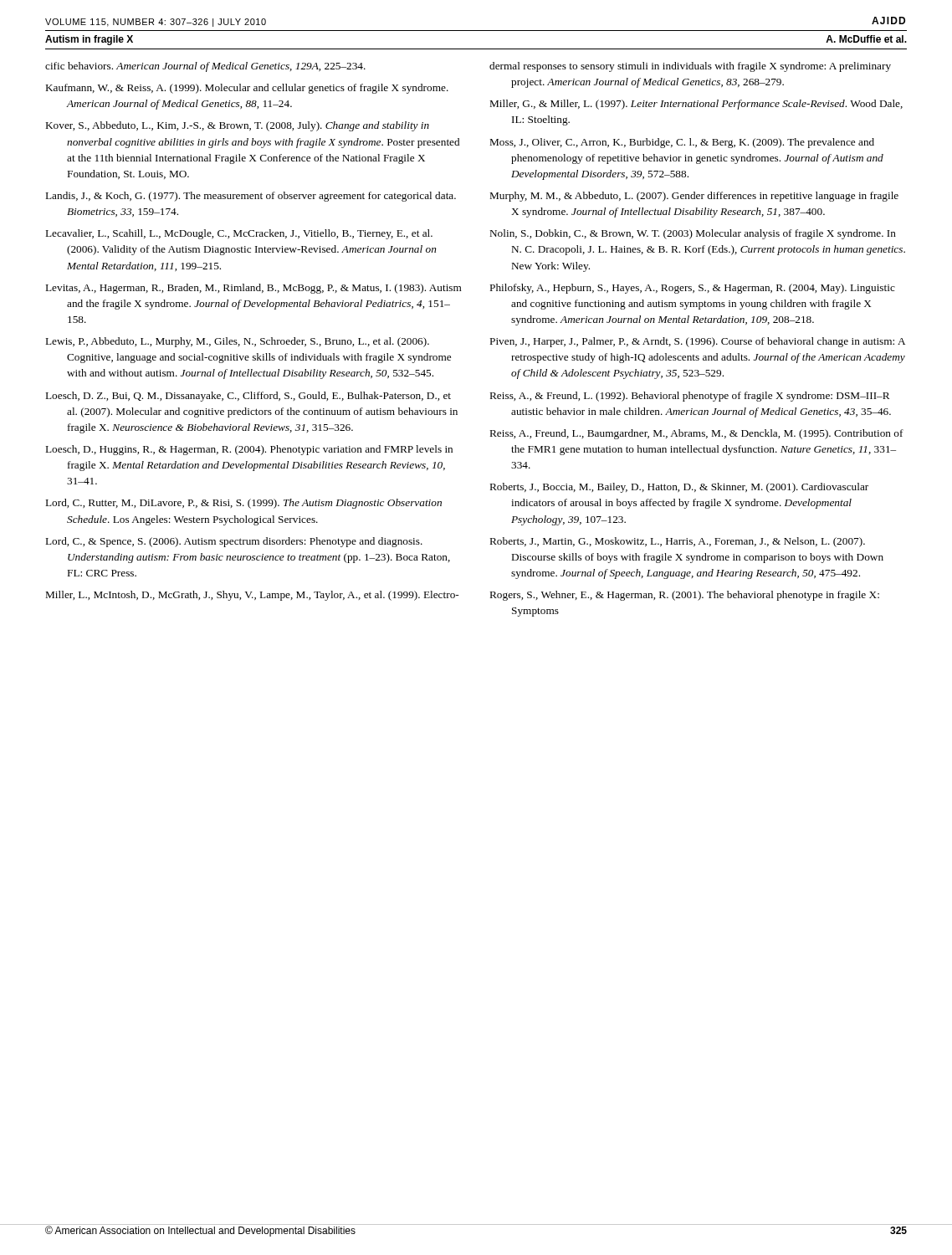Screen dimensions: 1255x952
Task: Click on the text starting "Loesch, D., Huggins, R., & Hagerman, R. (2004)."
Action: (x=249, y=465)
